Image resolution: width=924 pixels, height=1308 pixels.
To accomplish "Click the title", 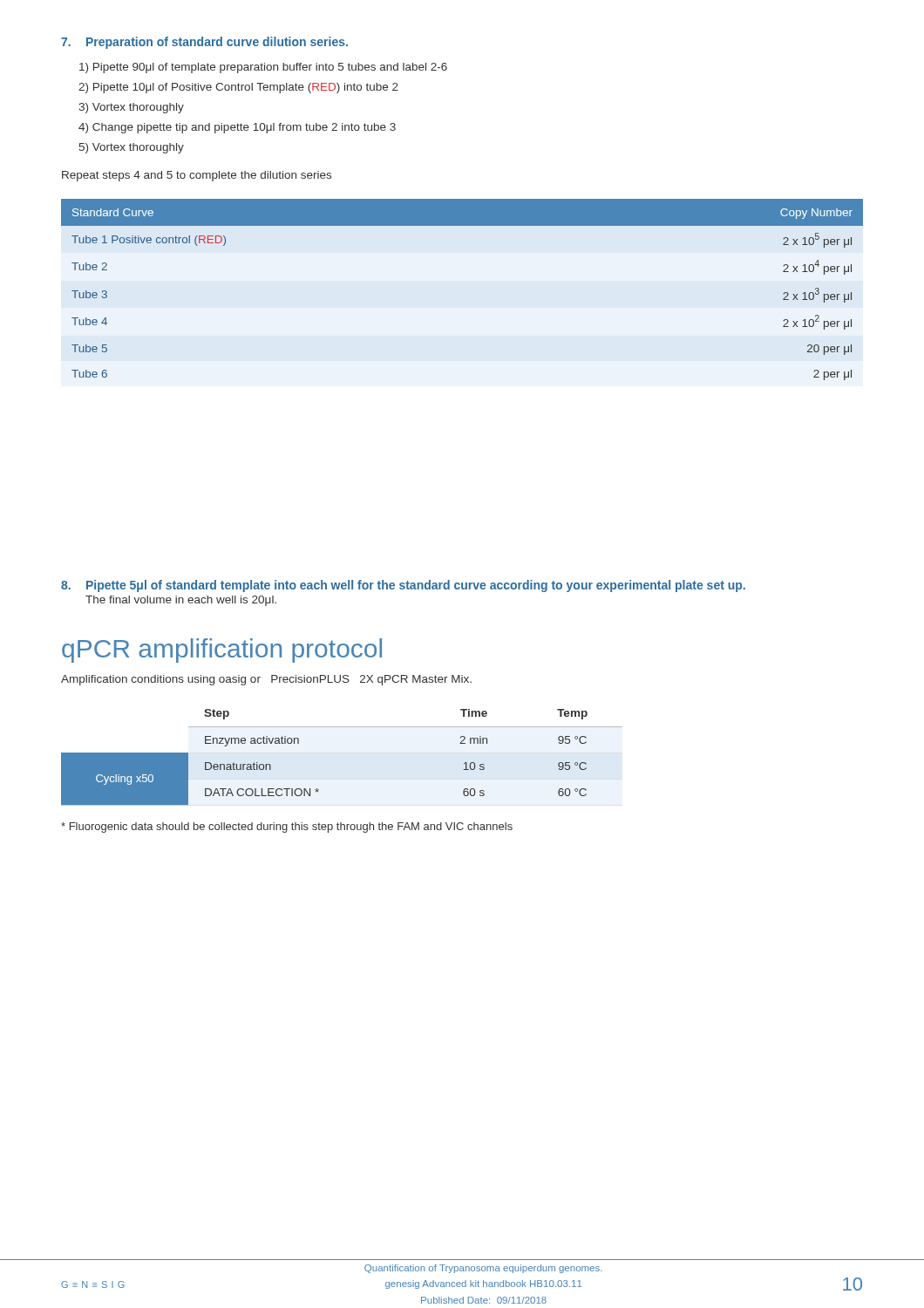I will coord(222,648).
